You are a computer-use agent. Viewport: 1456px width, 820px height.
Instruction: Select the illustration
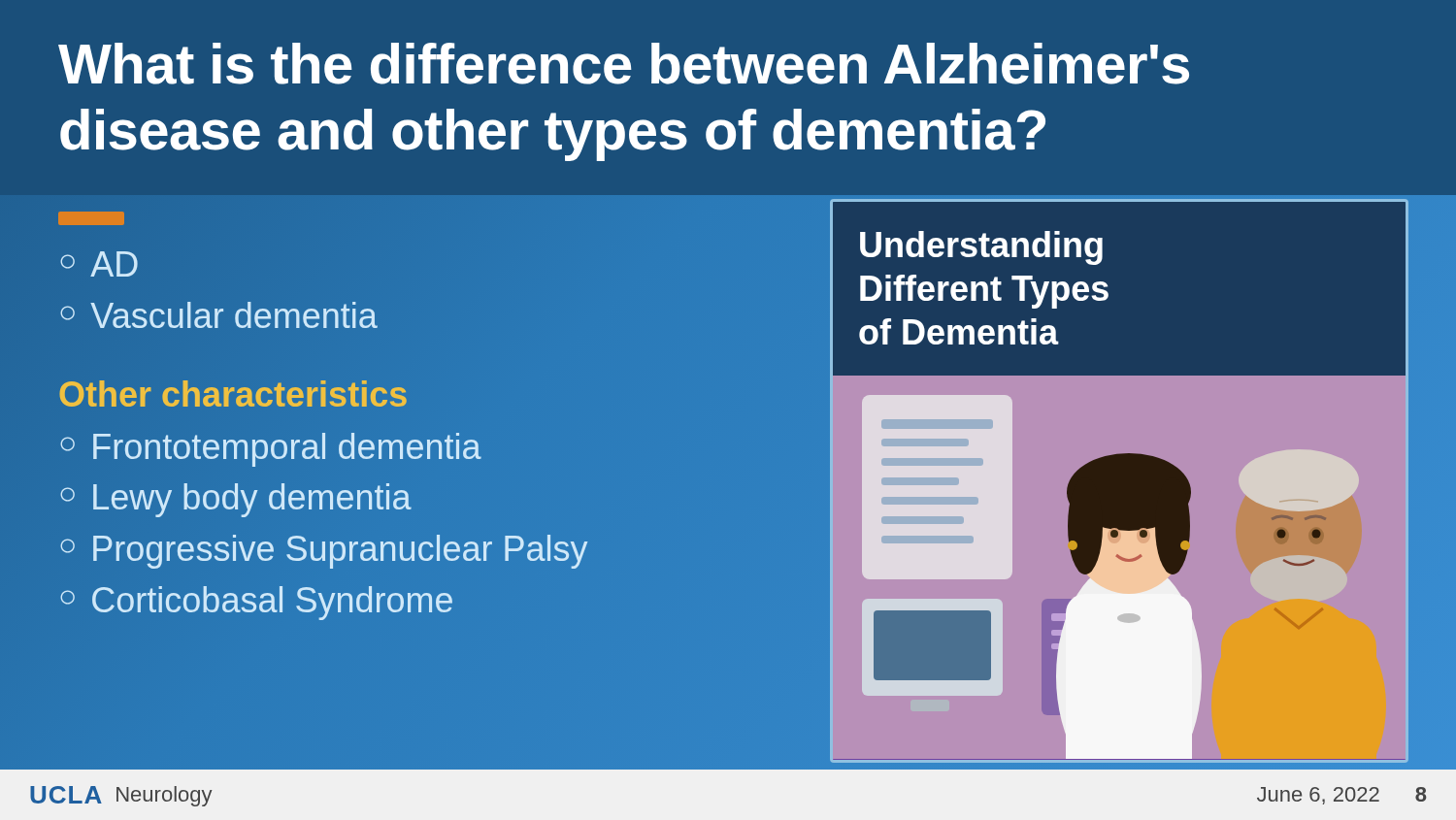(1119, 481)
